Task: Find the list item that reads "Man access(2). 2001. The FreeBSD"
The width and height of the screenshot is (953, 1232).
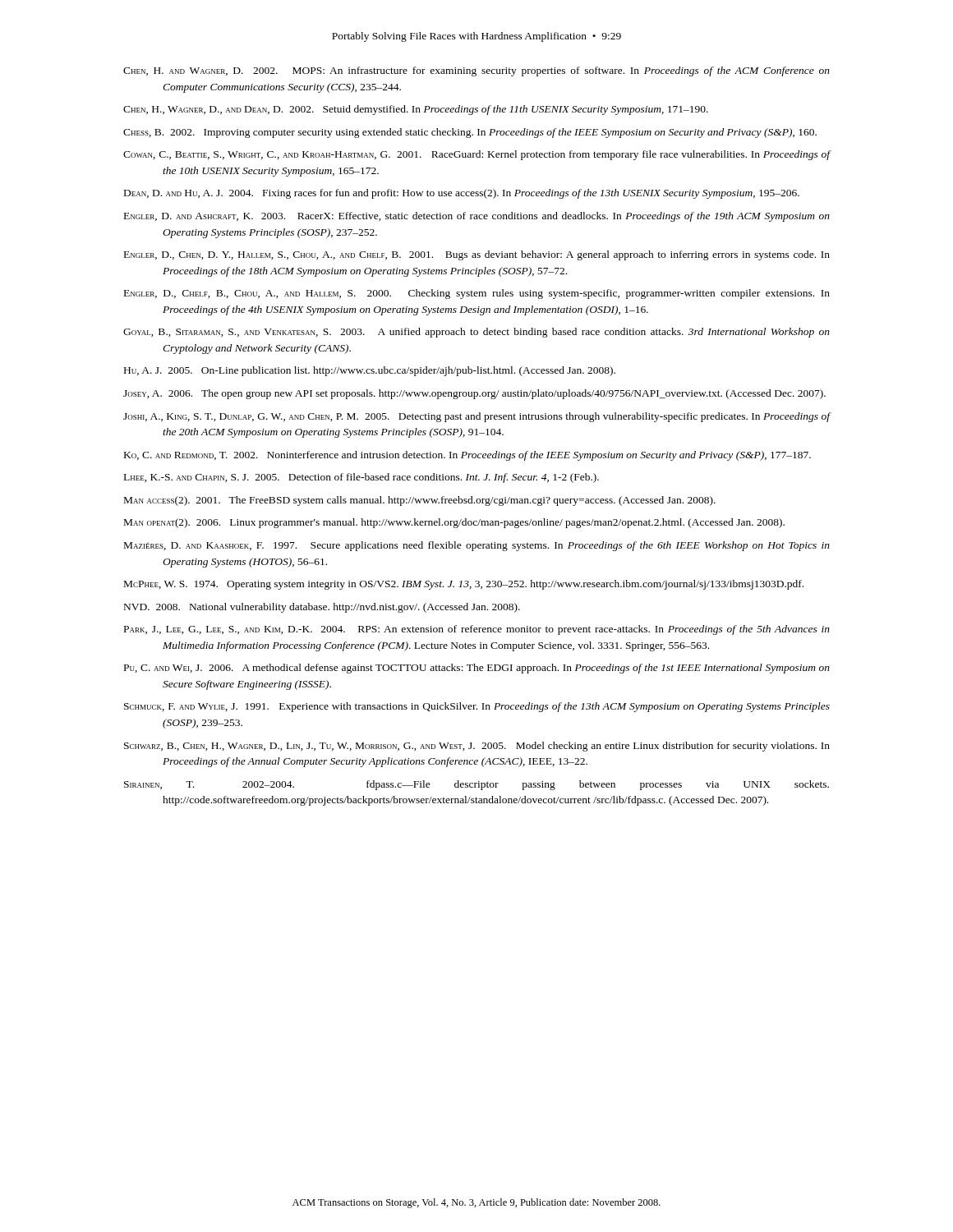Action: coord(420,500)
